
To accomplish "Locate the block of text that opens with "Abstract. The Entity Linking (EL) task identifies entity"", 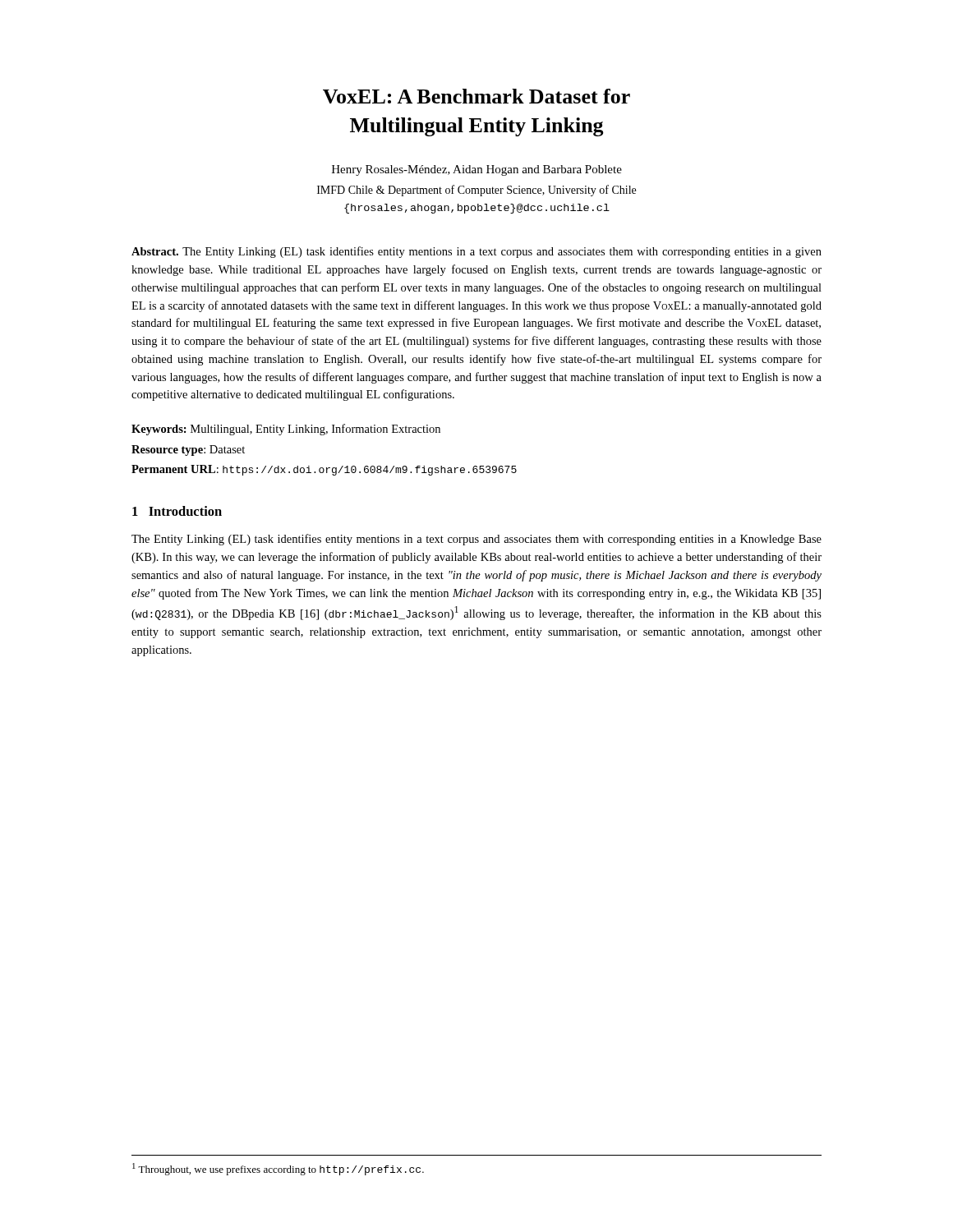I will [x=476, y=324].
